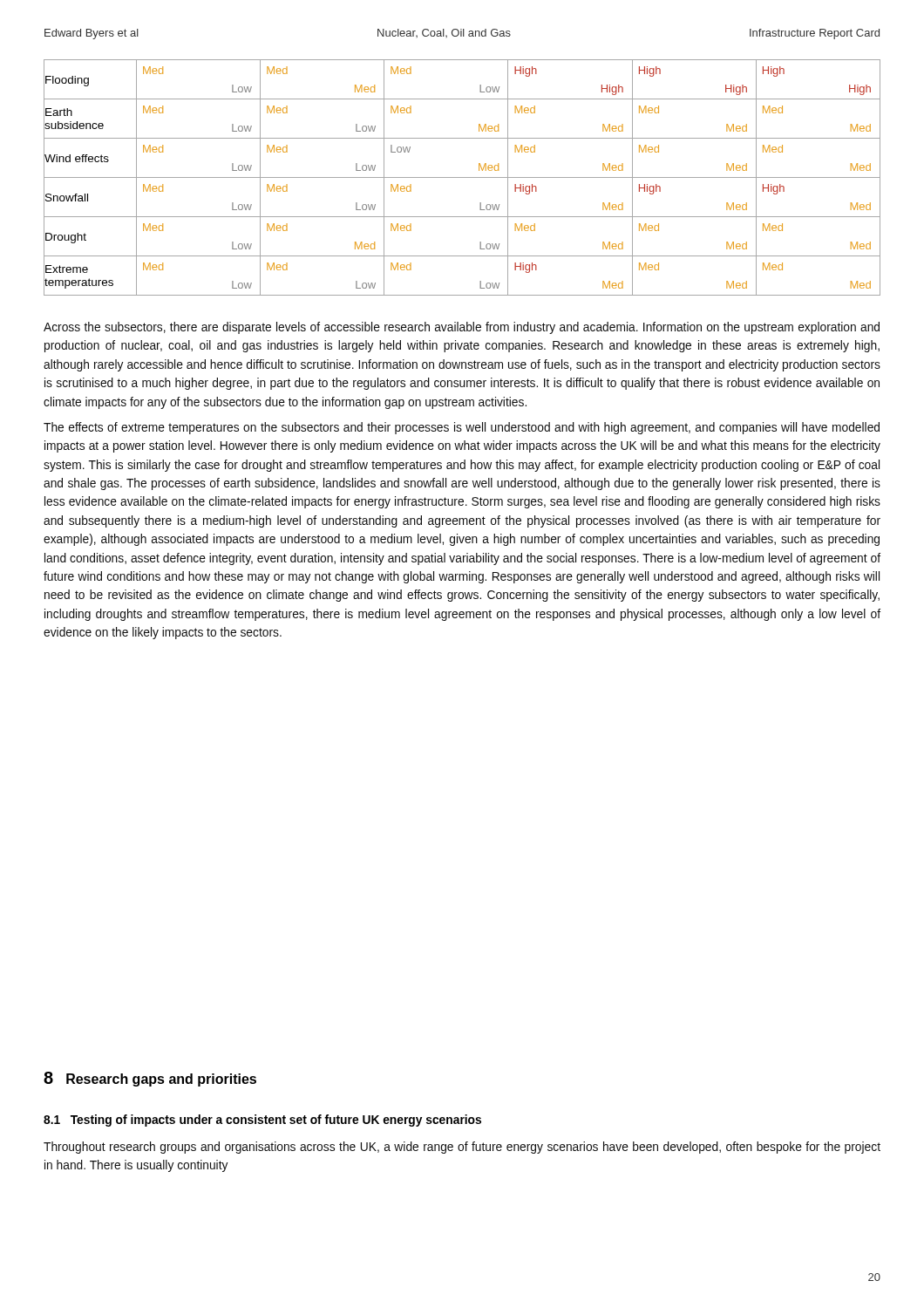Find the block on this page that starts "Across the subsectors,"

point(462,480)
